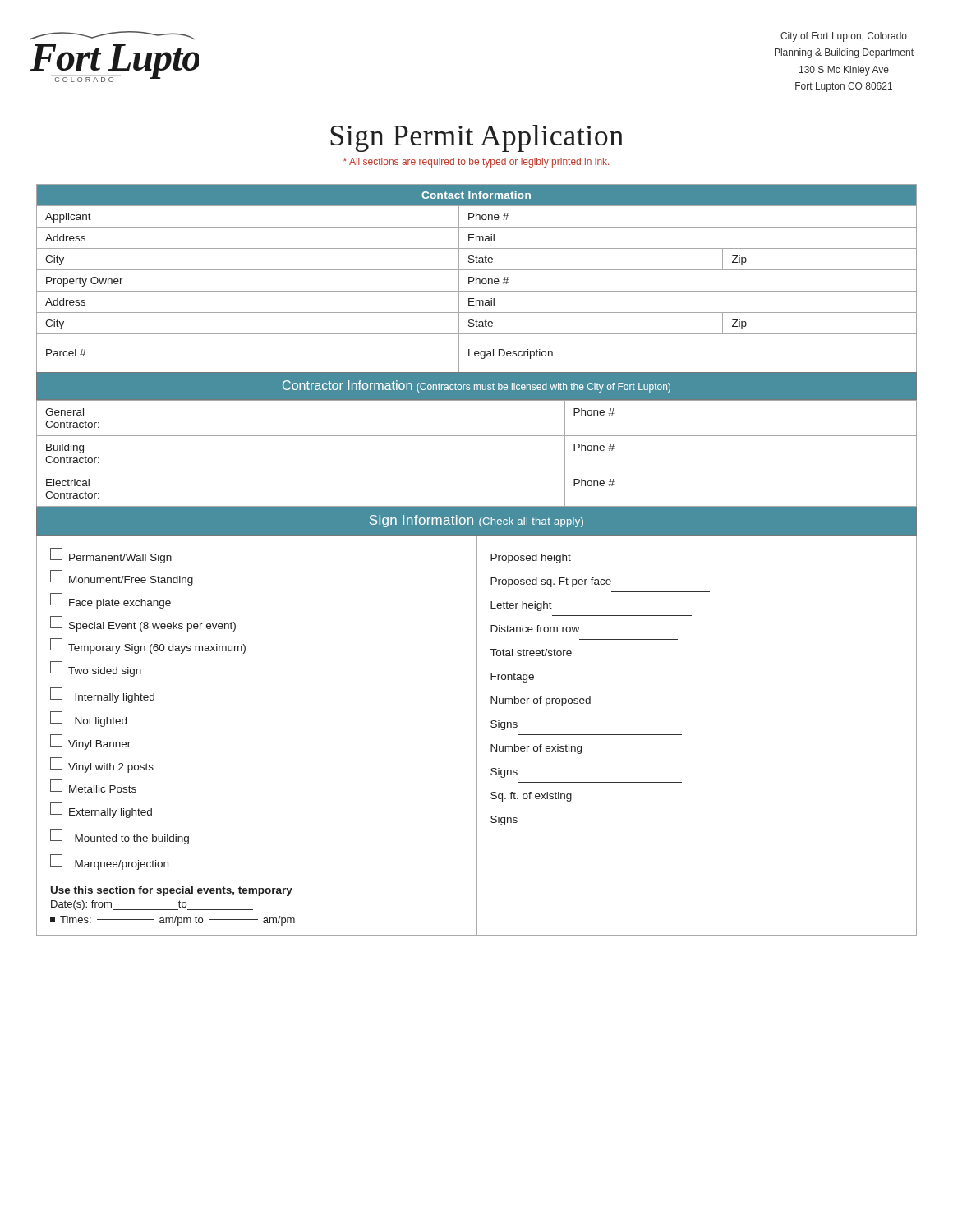Find a logo
Viewport: 953px width, 1232px height.
[x=117, y=56]
